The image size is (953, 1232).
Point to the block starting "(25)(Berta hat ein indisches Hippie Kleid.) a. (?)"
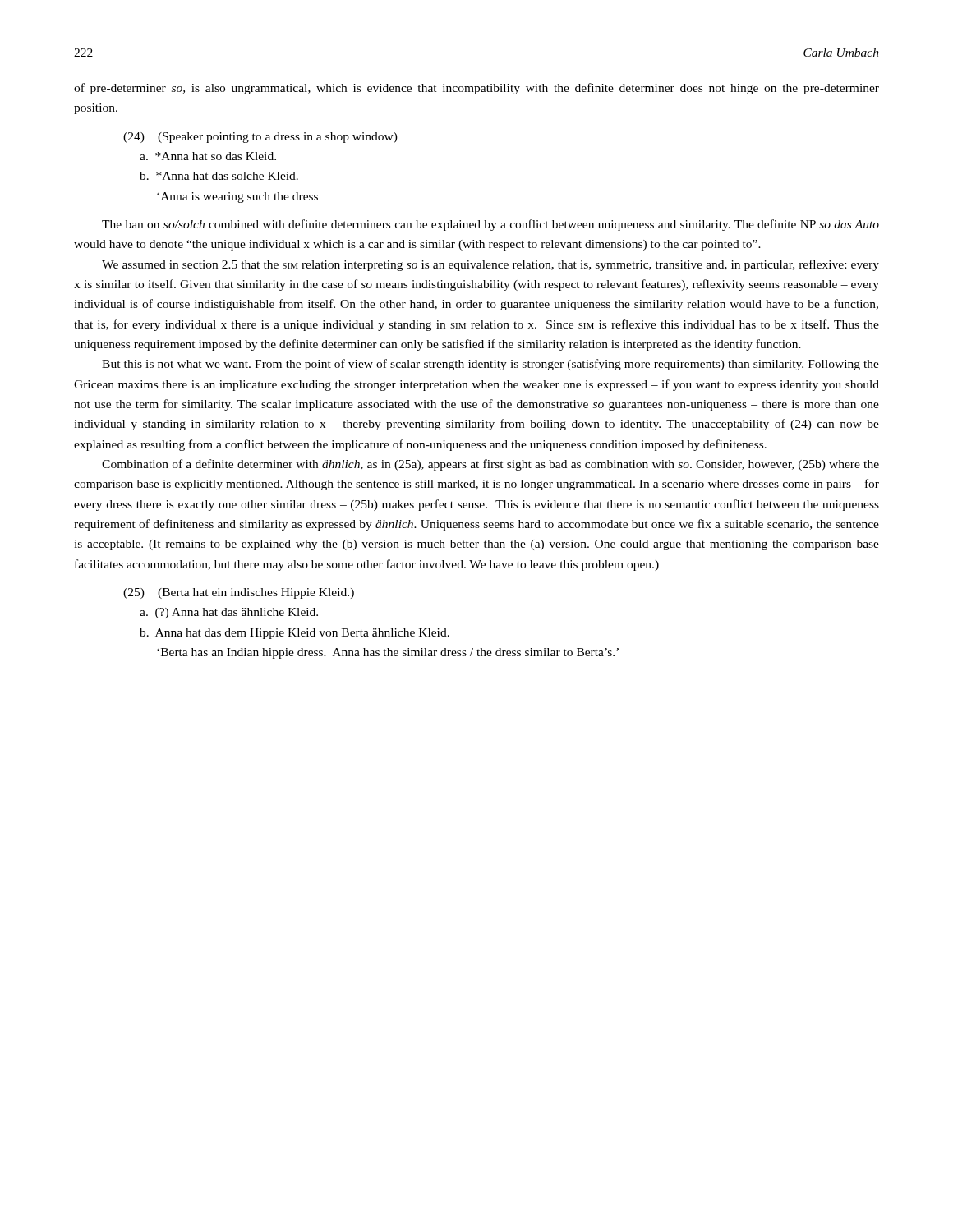[239, 593]
